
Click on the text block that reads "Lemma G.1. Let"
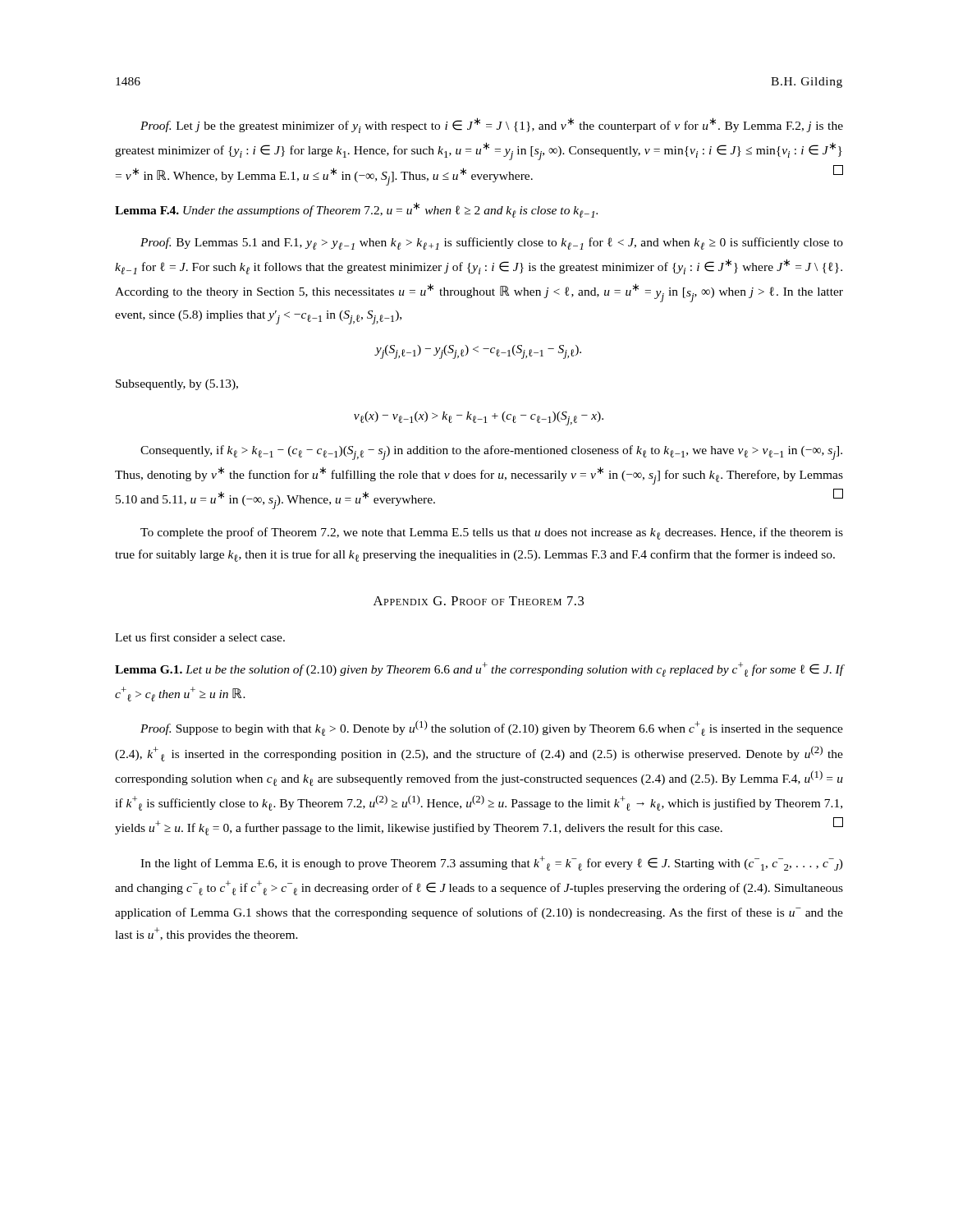pyautogui.click(x=479, y=682)
